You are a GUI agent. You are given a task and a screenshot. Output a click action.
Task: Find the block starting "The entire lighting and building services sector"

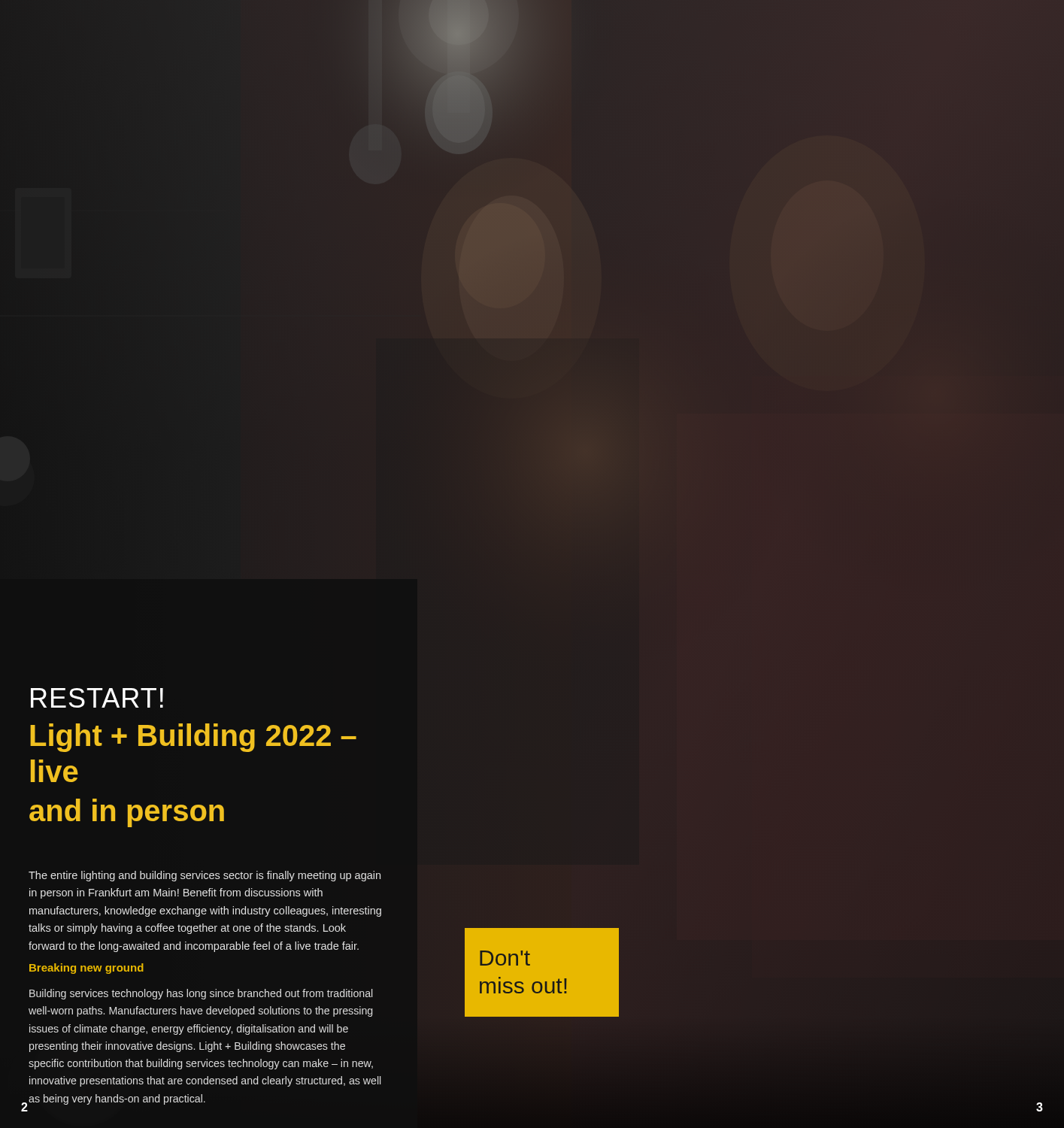(205, 910)
